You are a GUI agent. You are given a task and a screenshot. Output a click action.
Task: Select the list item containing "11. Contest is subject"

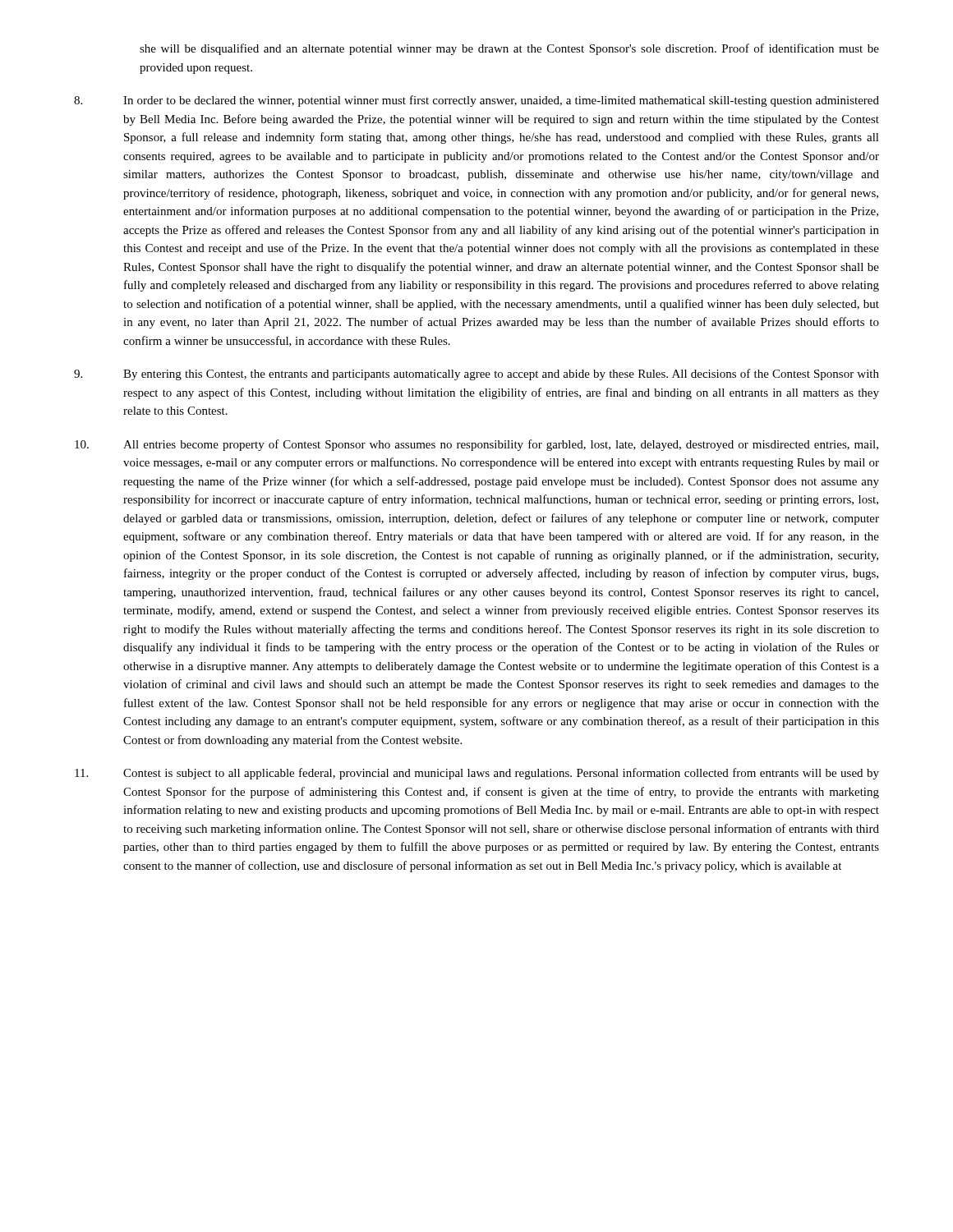click(x=476, y=819)
